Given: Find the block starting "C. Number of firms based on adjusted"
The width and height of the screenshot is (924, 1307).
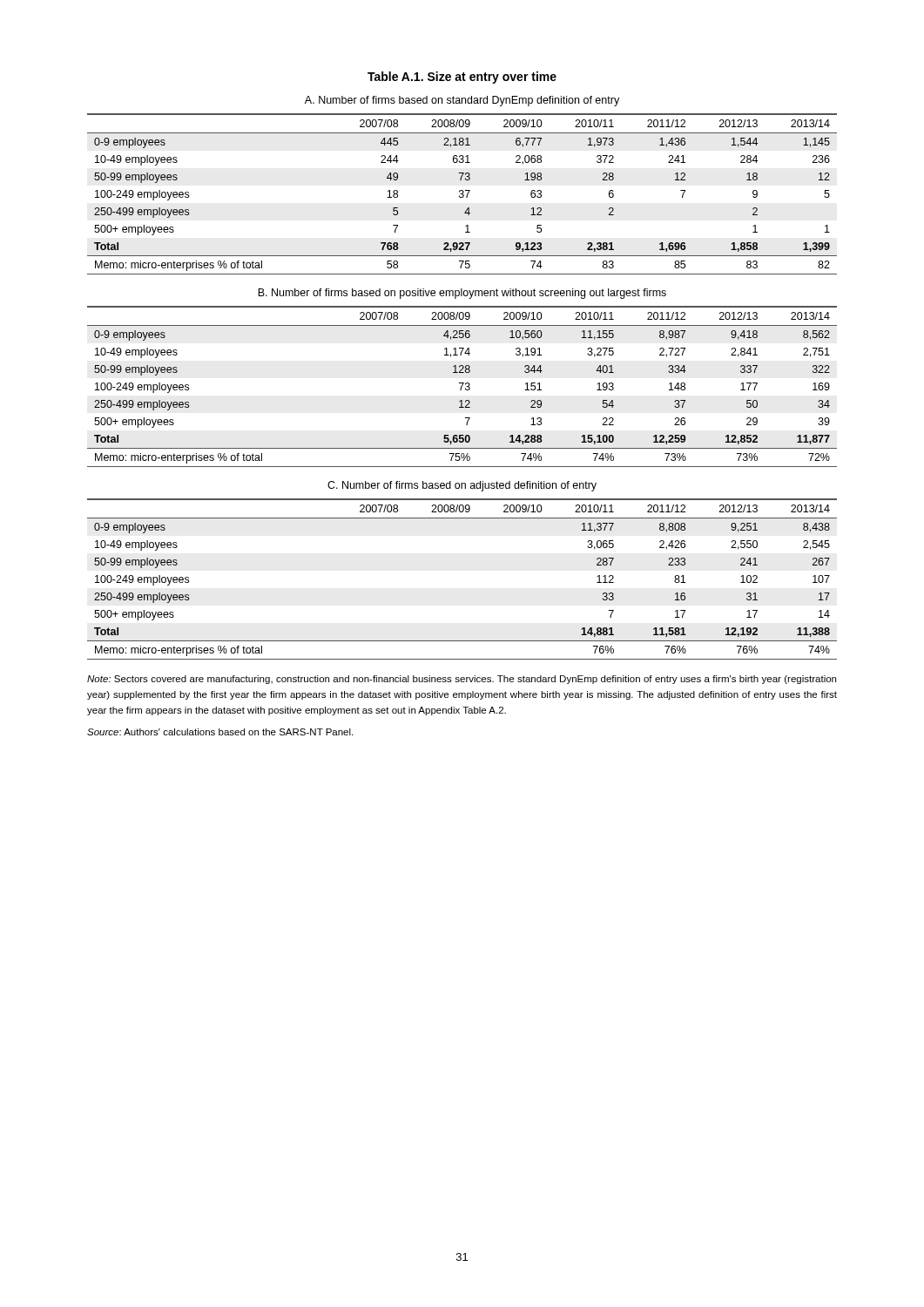Looking at the screenshot, I should 462,485.
